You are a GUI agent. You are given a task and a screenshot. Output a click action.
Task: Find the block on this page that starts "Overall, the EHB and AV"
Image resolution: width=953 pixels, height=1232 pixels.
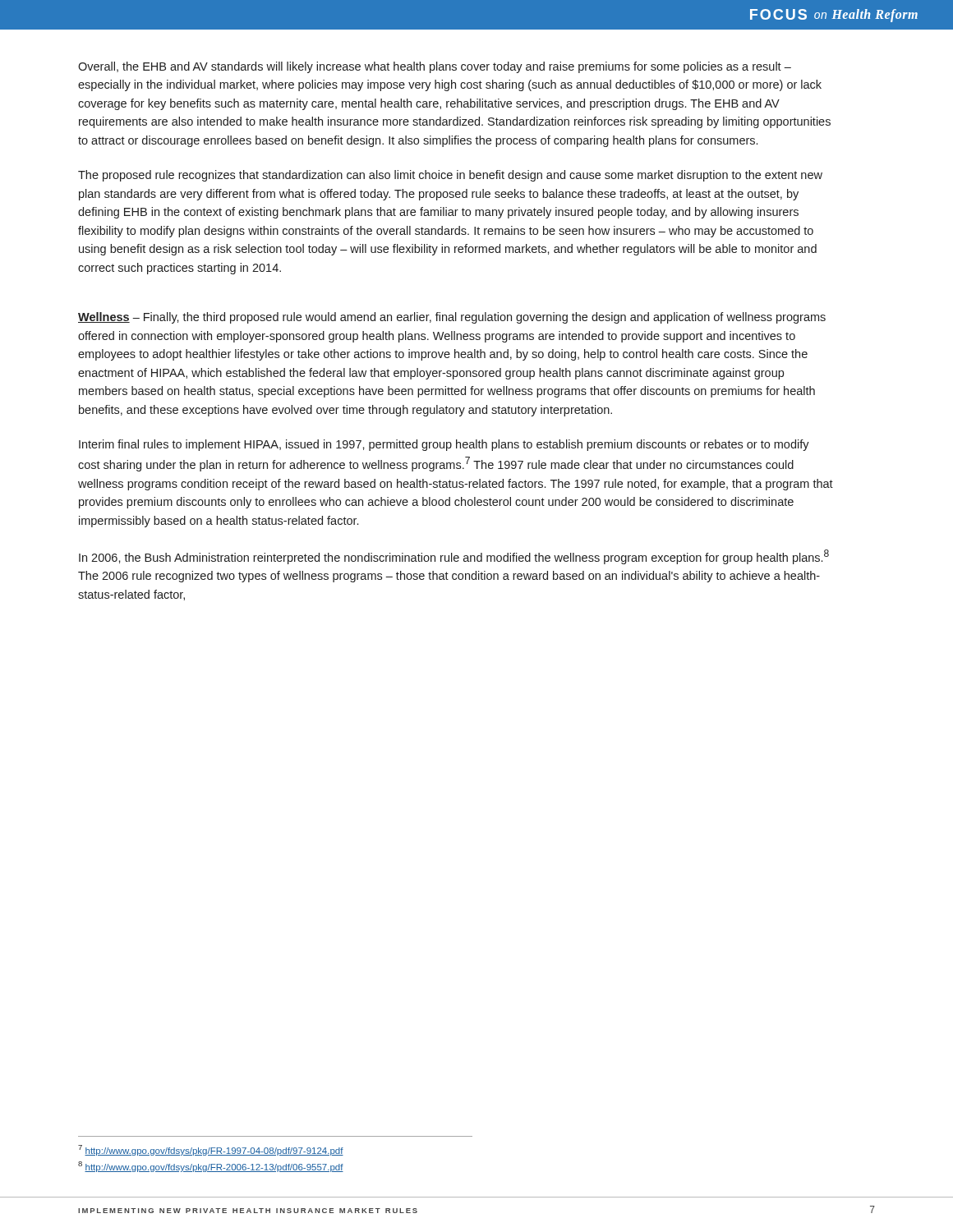pyautogui.click(x=454, y=103)
